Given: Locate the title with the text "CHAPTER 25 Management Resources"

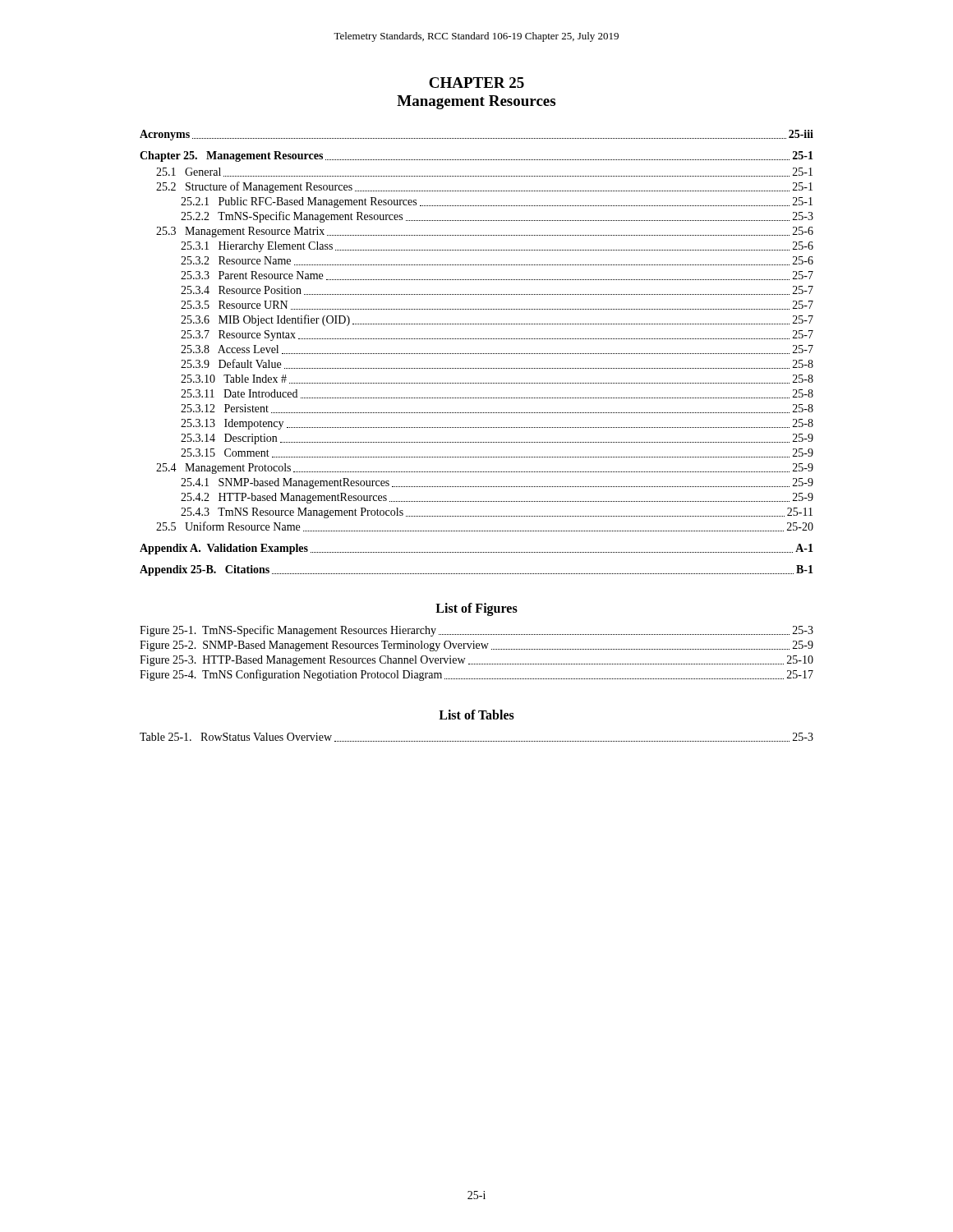Looking at the screenshot, I should tap(476, 92).
